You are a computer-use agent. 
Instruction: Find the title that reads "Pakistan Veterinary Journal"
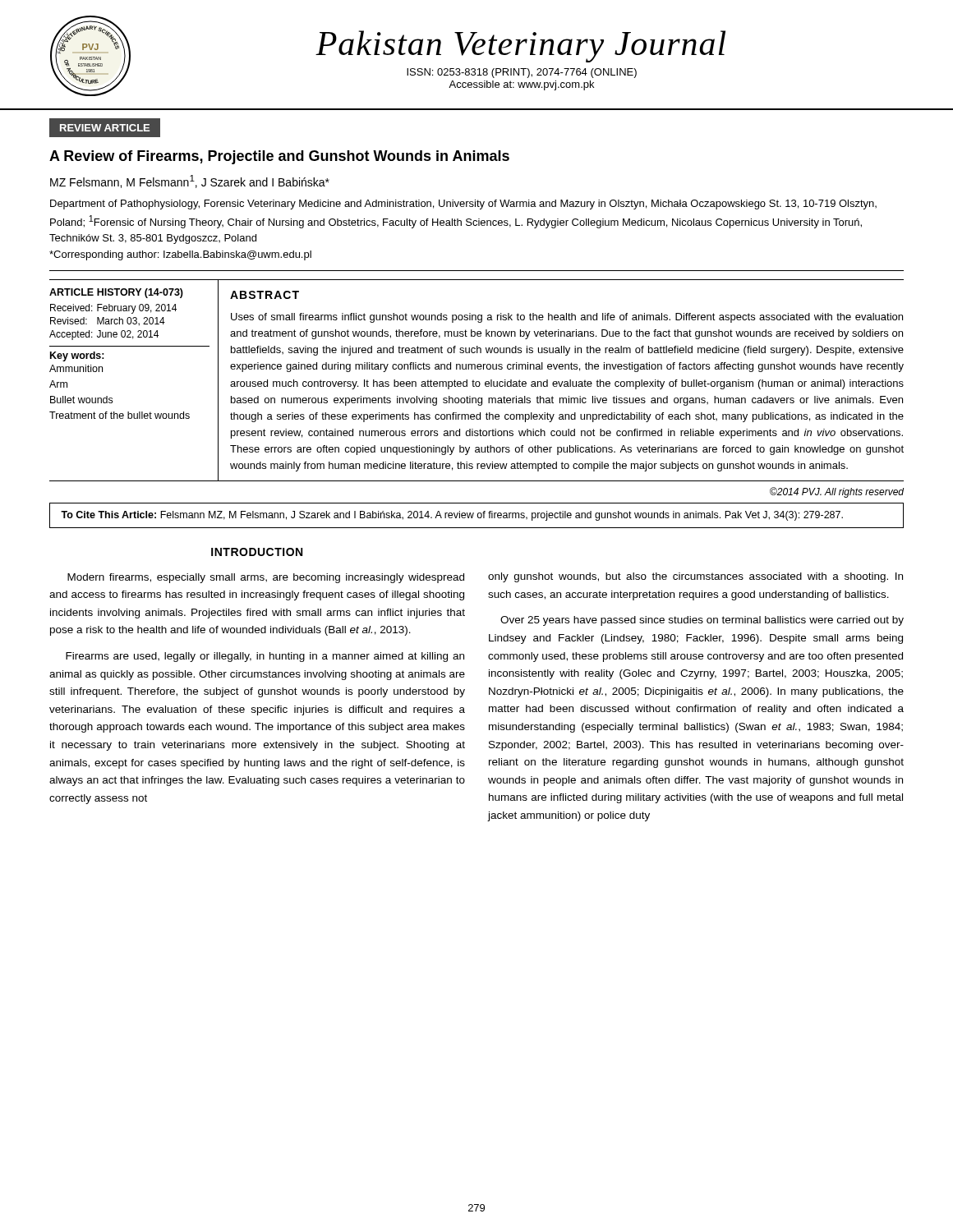522,43
